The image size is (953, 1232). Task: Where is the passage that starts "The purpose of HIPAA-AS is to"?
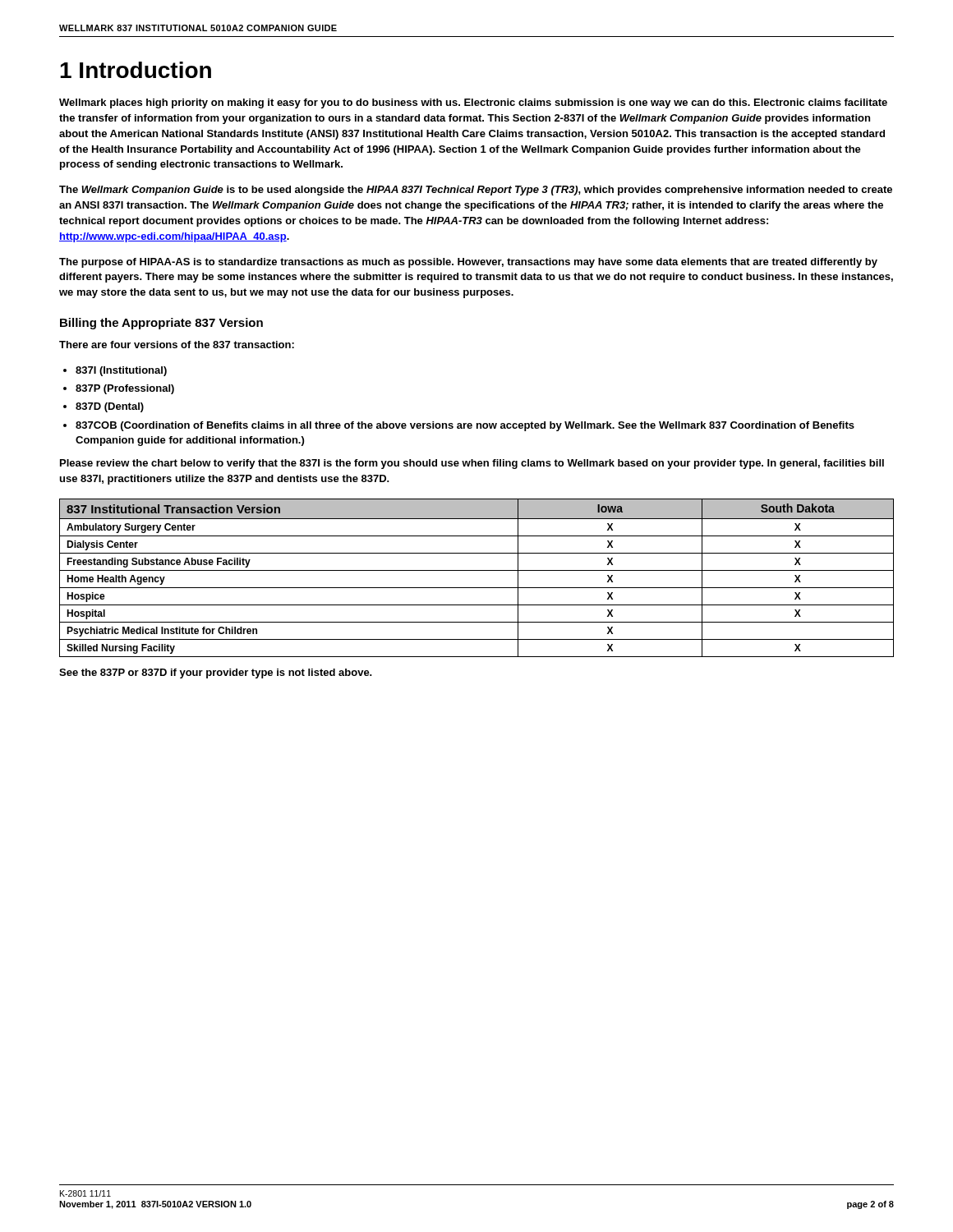(x=476, y=278)
